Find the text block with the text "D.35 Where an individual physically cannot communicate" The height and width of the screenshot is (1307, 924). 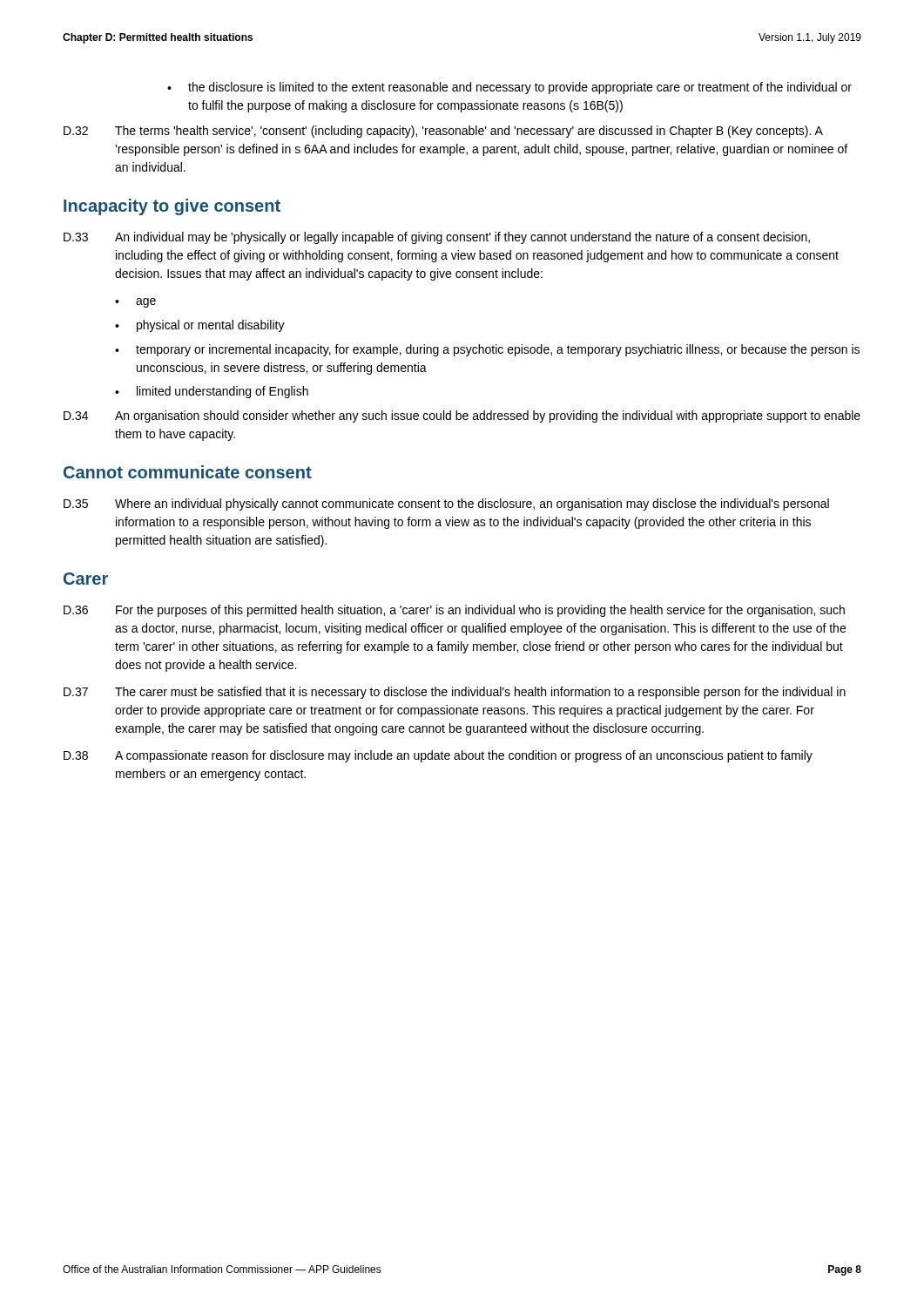pos(462,522)
